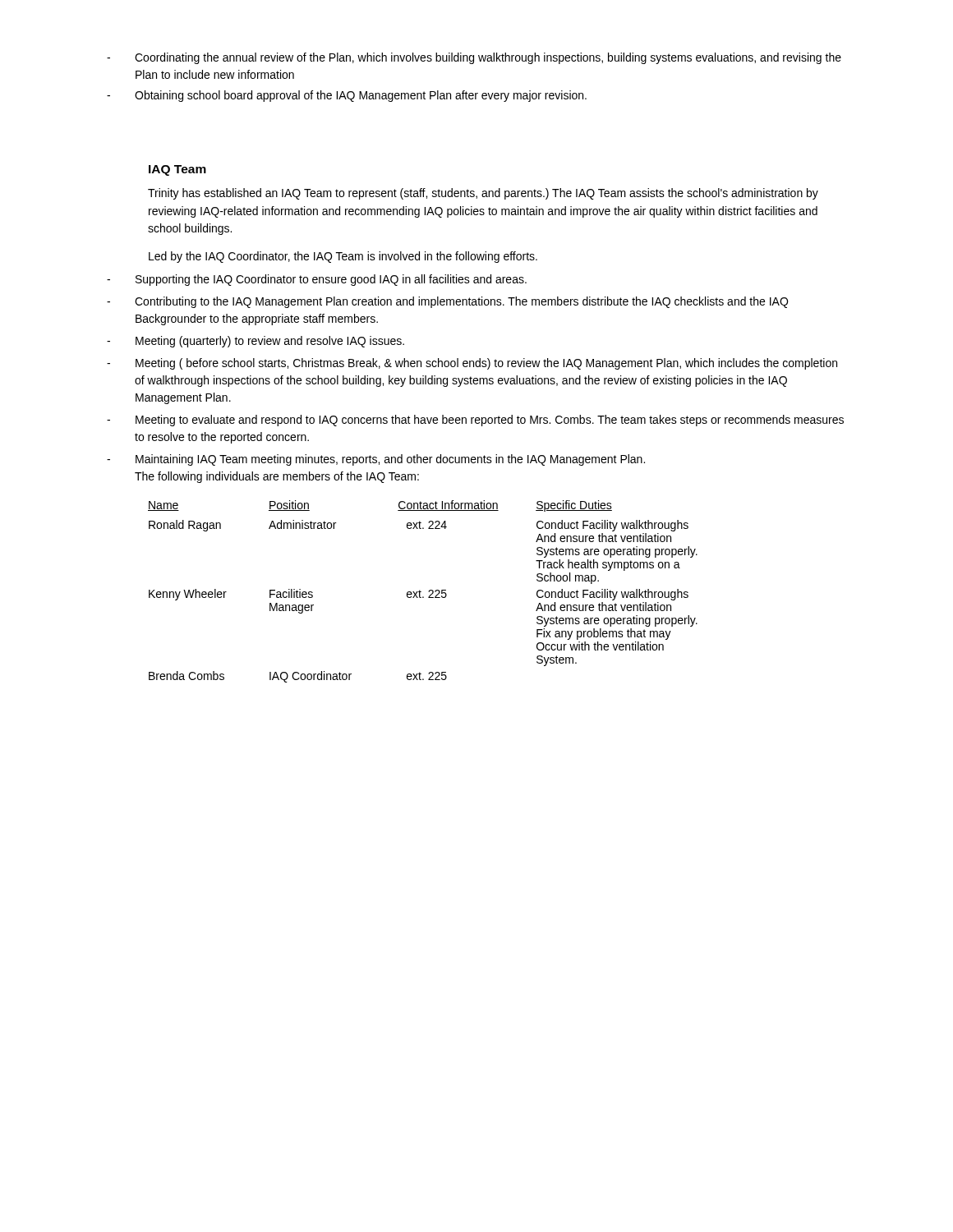Point to the block beginning "- Contributing to the IAQ Management Plan creation"
This screenshot has height=1232, width=953.
[x=476, y=310]
